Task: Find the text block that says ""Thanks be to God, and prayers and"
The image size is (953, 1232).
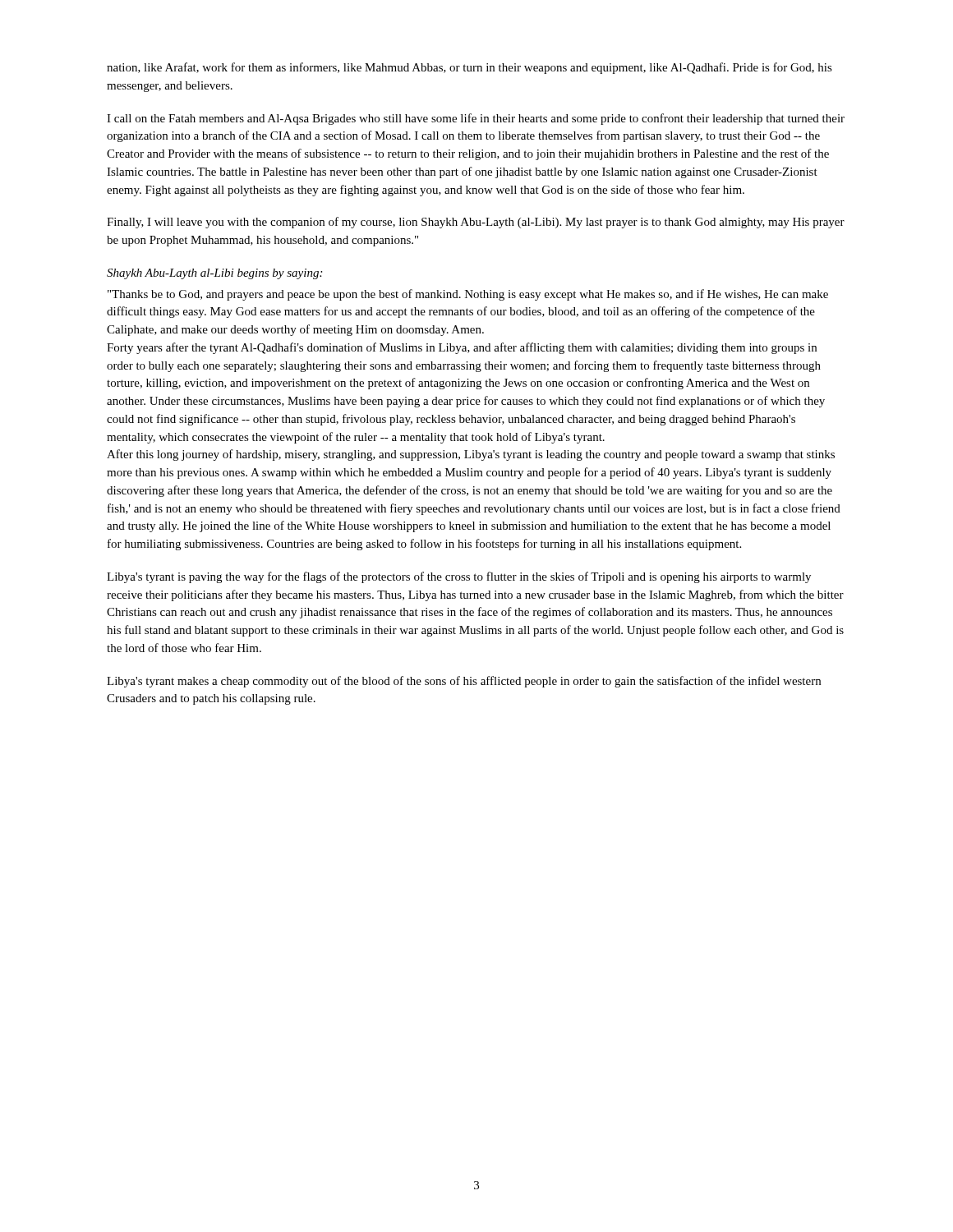Action: 474,419
